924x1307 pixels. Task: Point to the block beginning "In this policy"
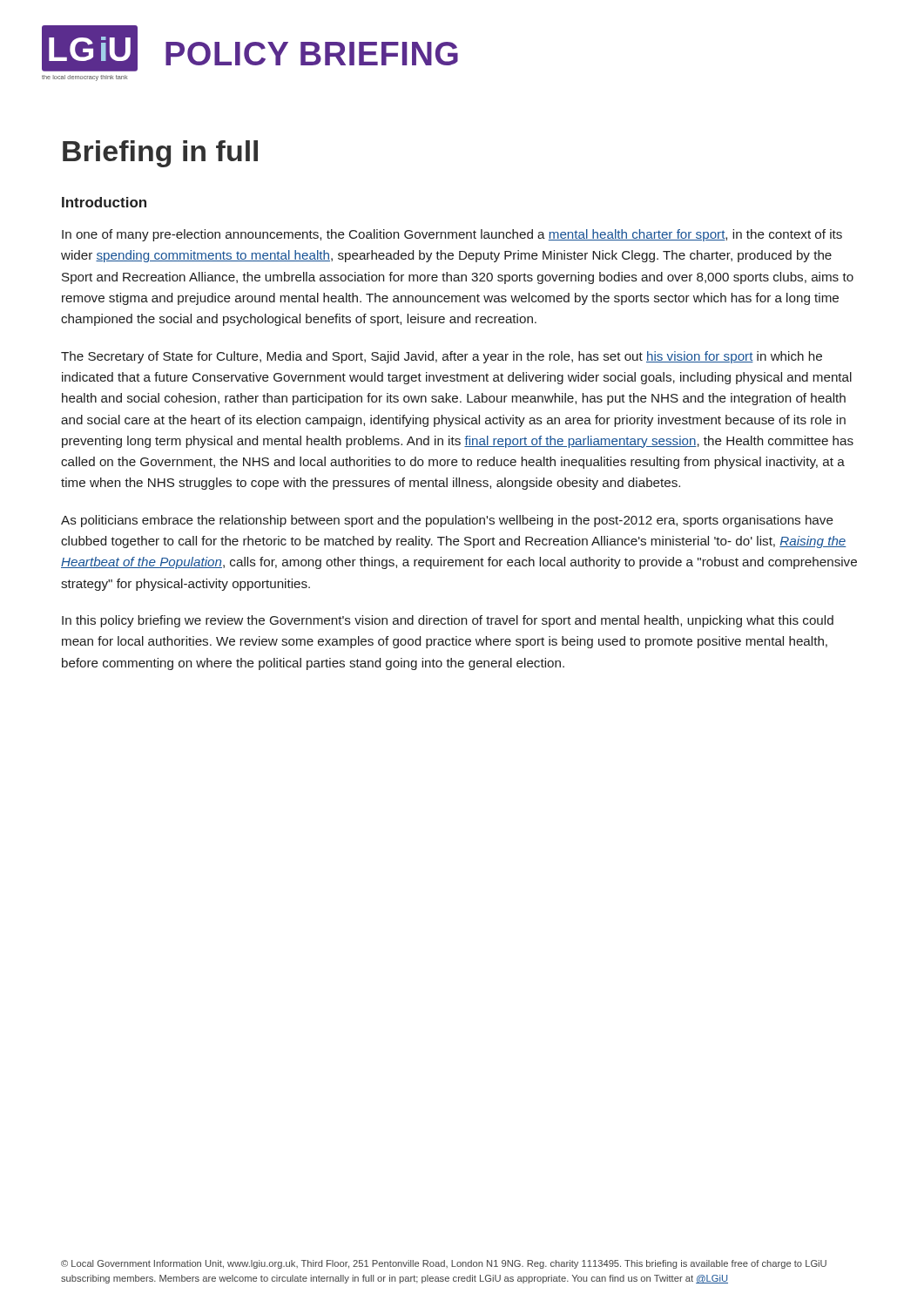(x=447, y=641)
